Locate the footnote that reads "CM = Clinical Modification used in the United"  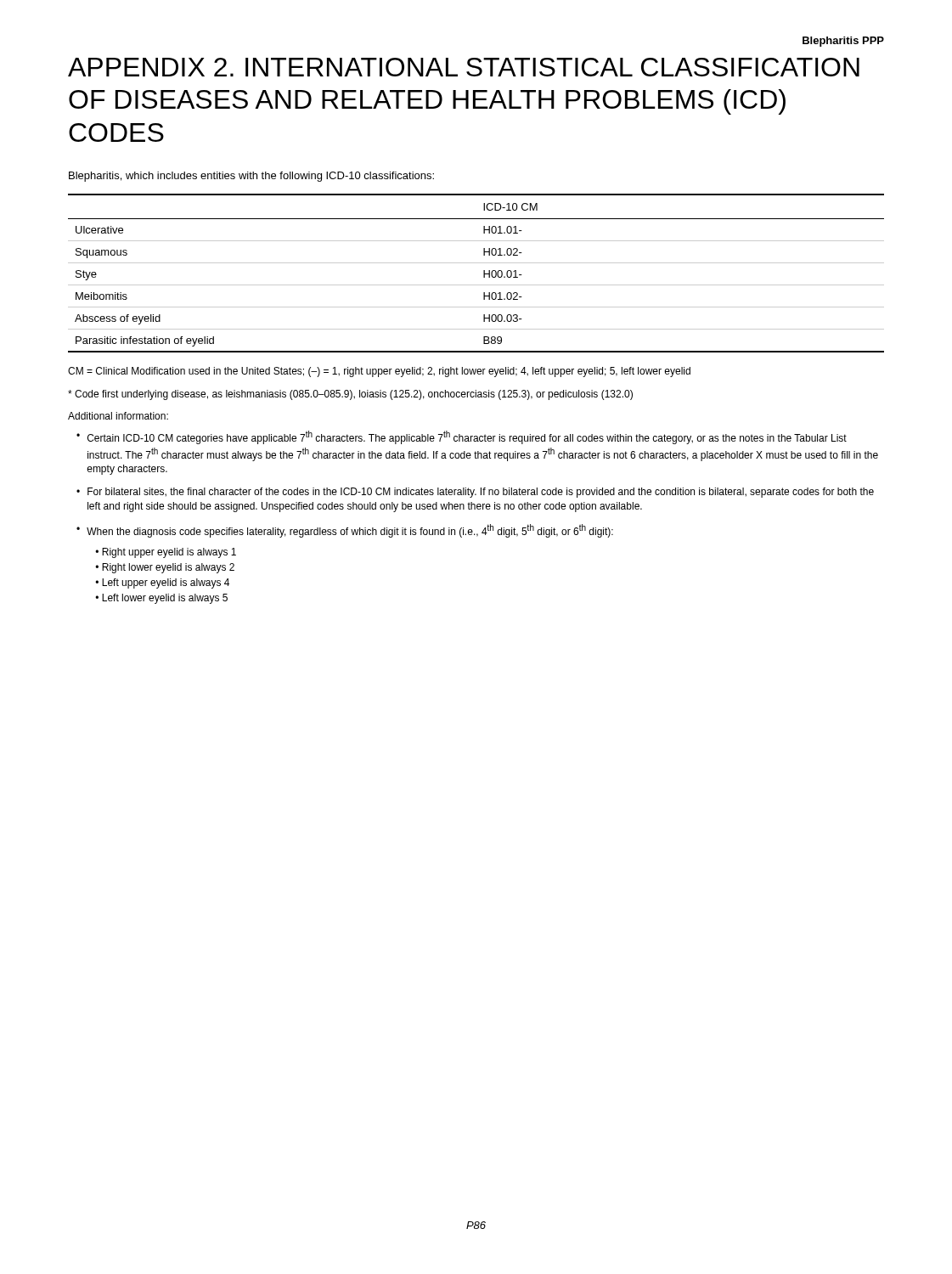pyautogui.click(x=380, y=371)
